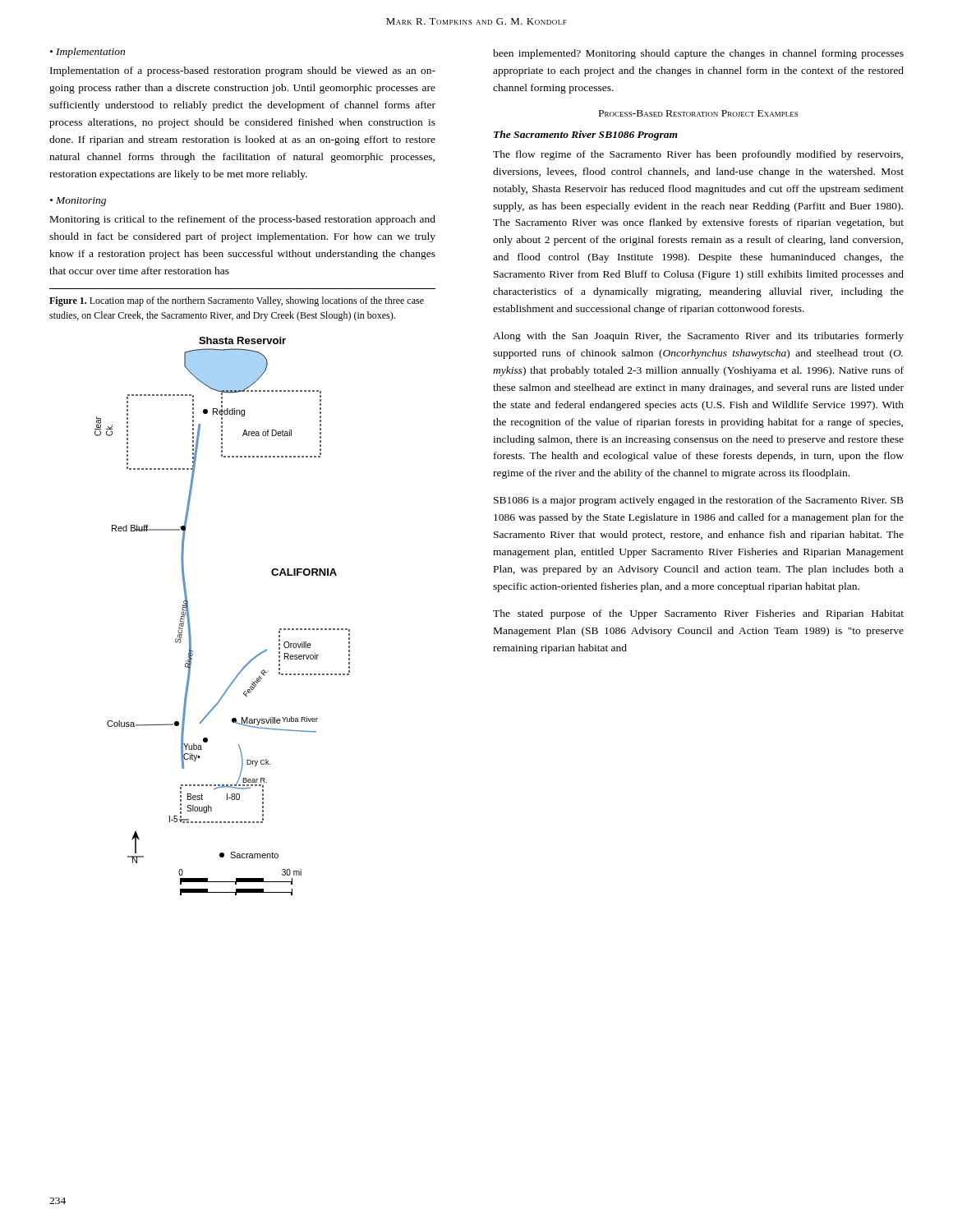Navigate to the block starting "Along with the San"
This screenshot has width=953, height=1232.
(698, 404)
